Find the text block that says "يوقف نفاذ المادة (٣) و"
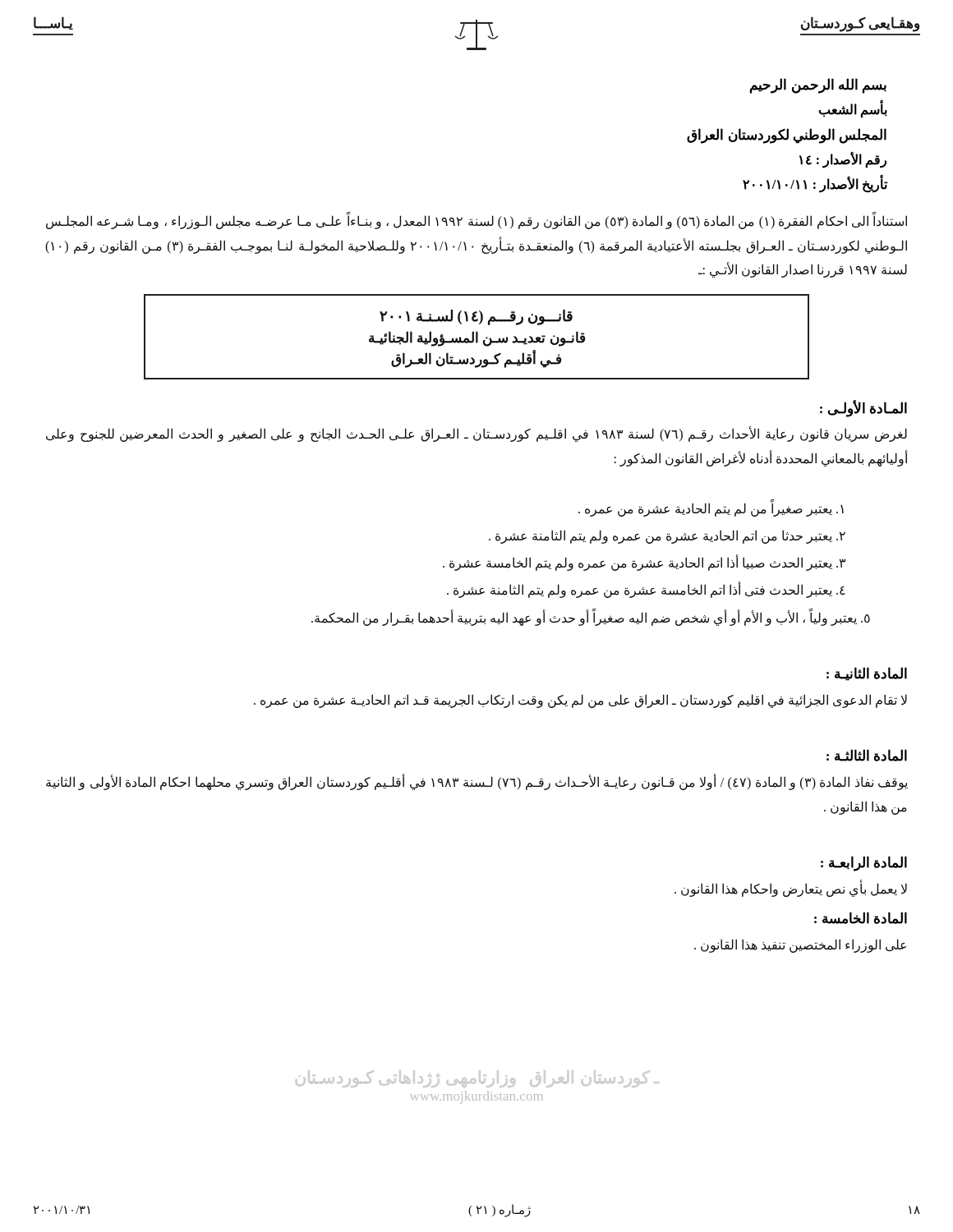 pyautogui.click(x=476, y=794)
